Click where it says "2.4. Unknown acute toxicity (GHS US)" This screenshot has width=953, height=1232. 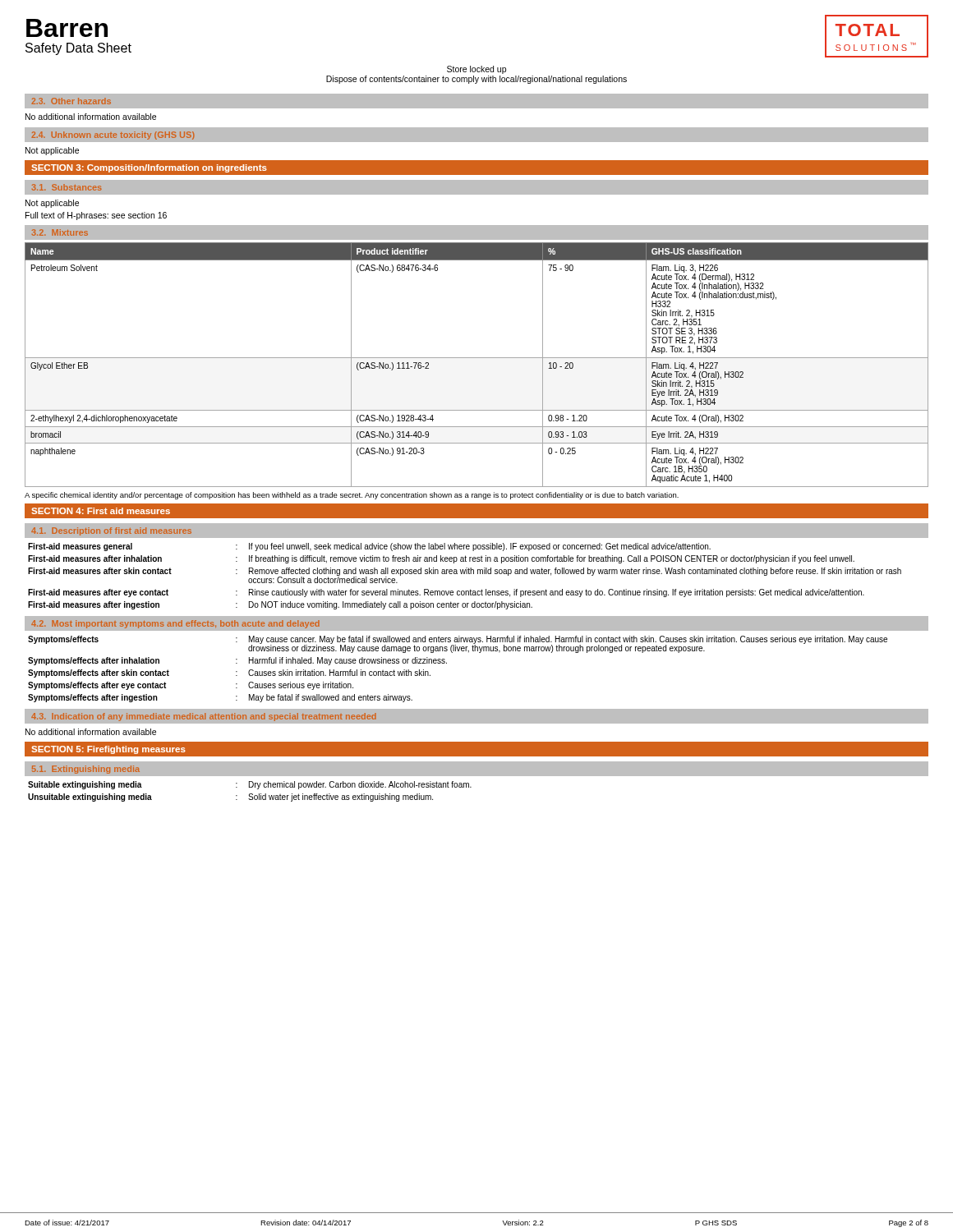coord(113,134)
